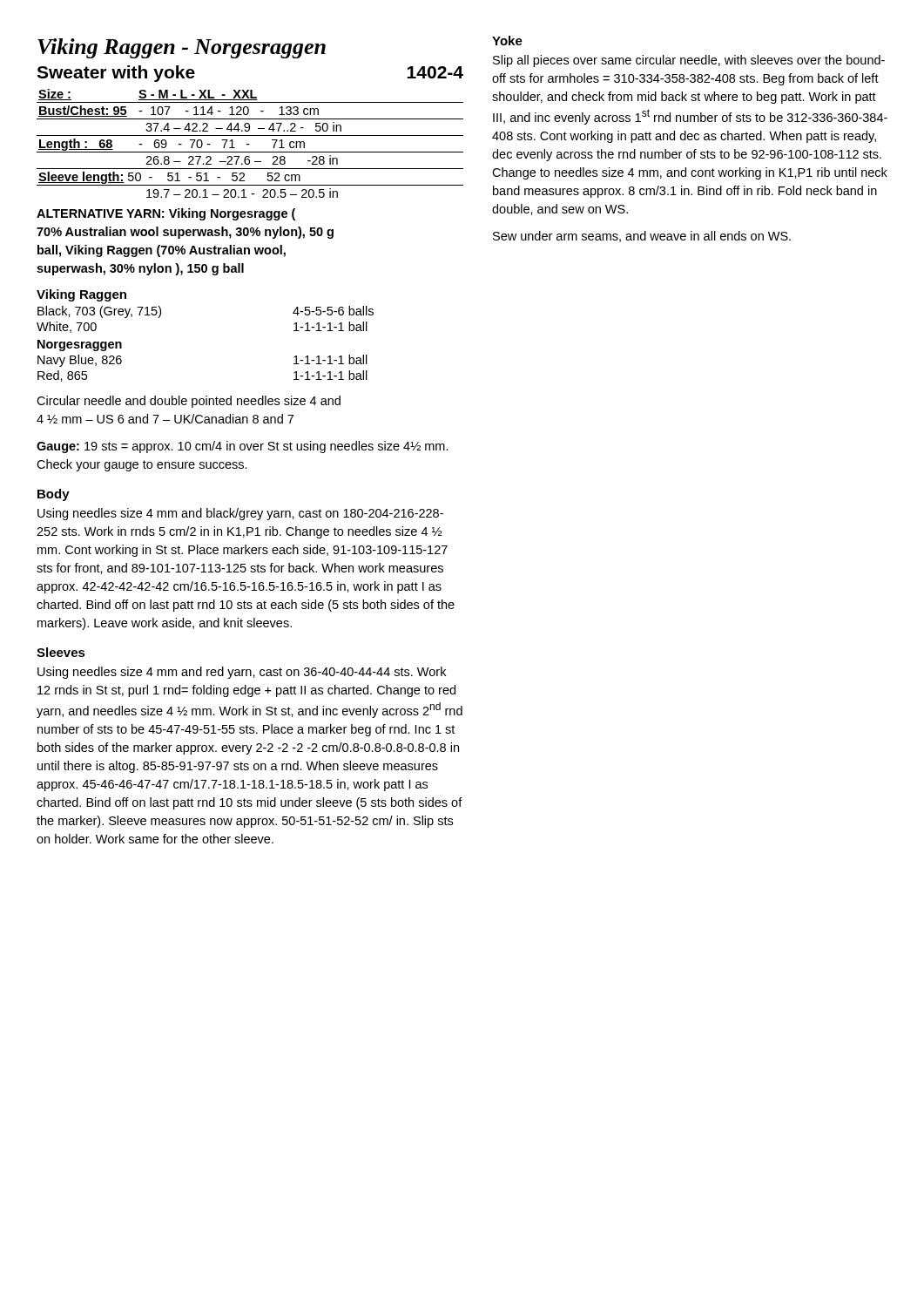The image size is (924, 1307).
Task: Click on the text block containing "Sew under arm seams, and weave in"
Action: (x=642, y=236)
